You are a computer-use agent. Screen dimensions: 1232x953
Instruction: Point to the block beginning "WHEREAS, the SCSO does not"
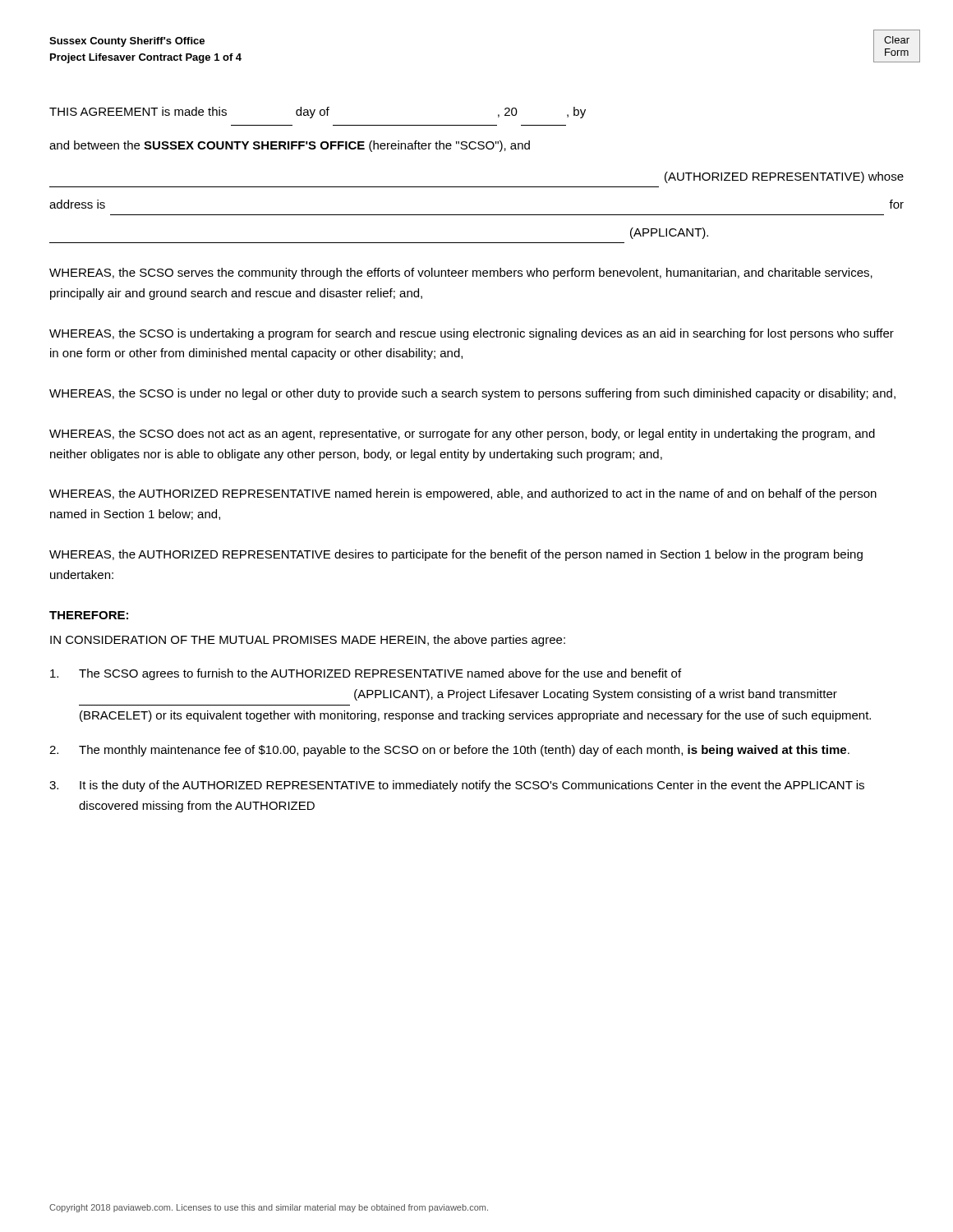tap(462, 443)
